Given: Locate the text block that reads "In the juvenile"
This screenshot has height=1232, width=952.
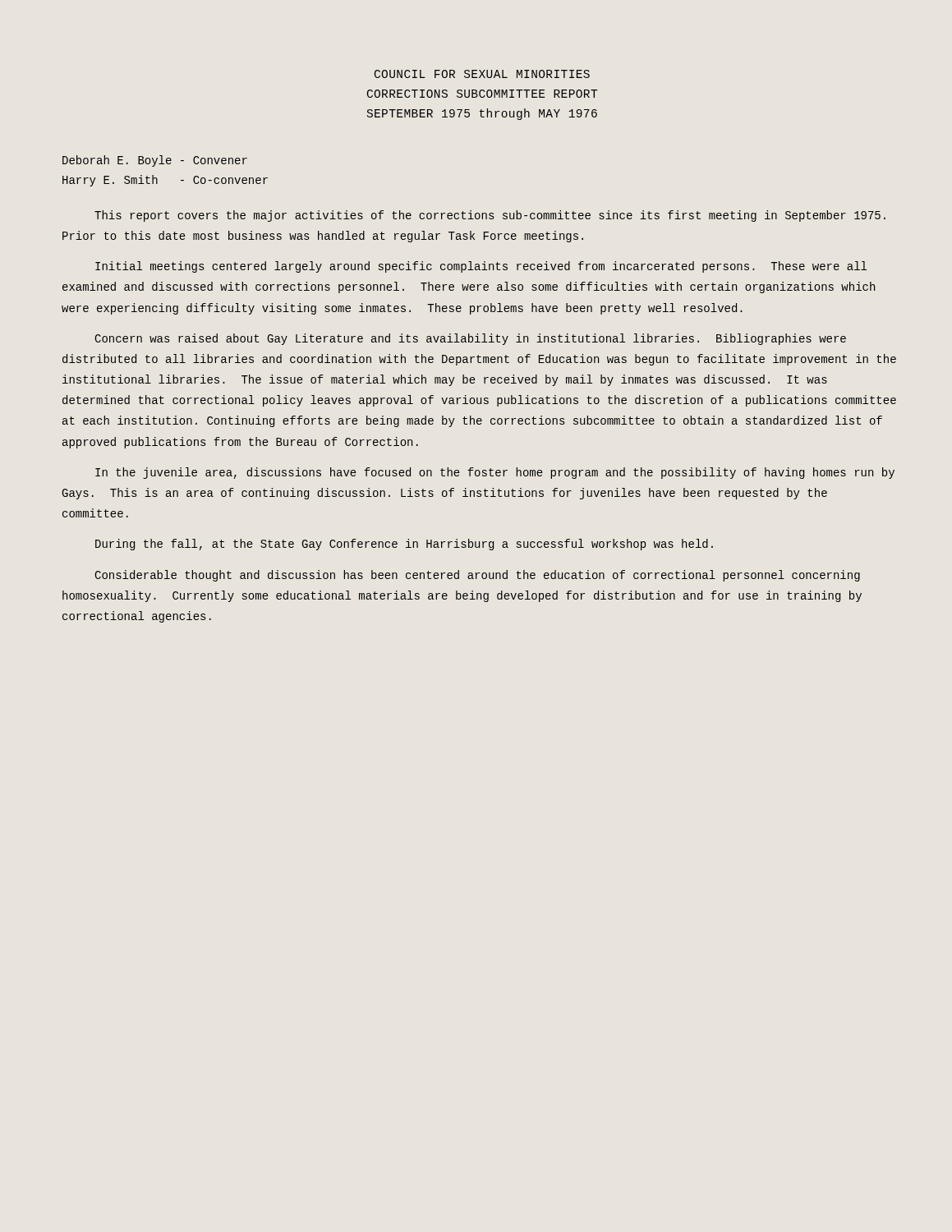Looking at the screenshot, I should 478,494.
